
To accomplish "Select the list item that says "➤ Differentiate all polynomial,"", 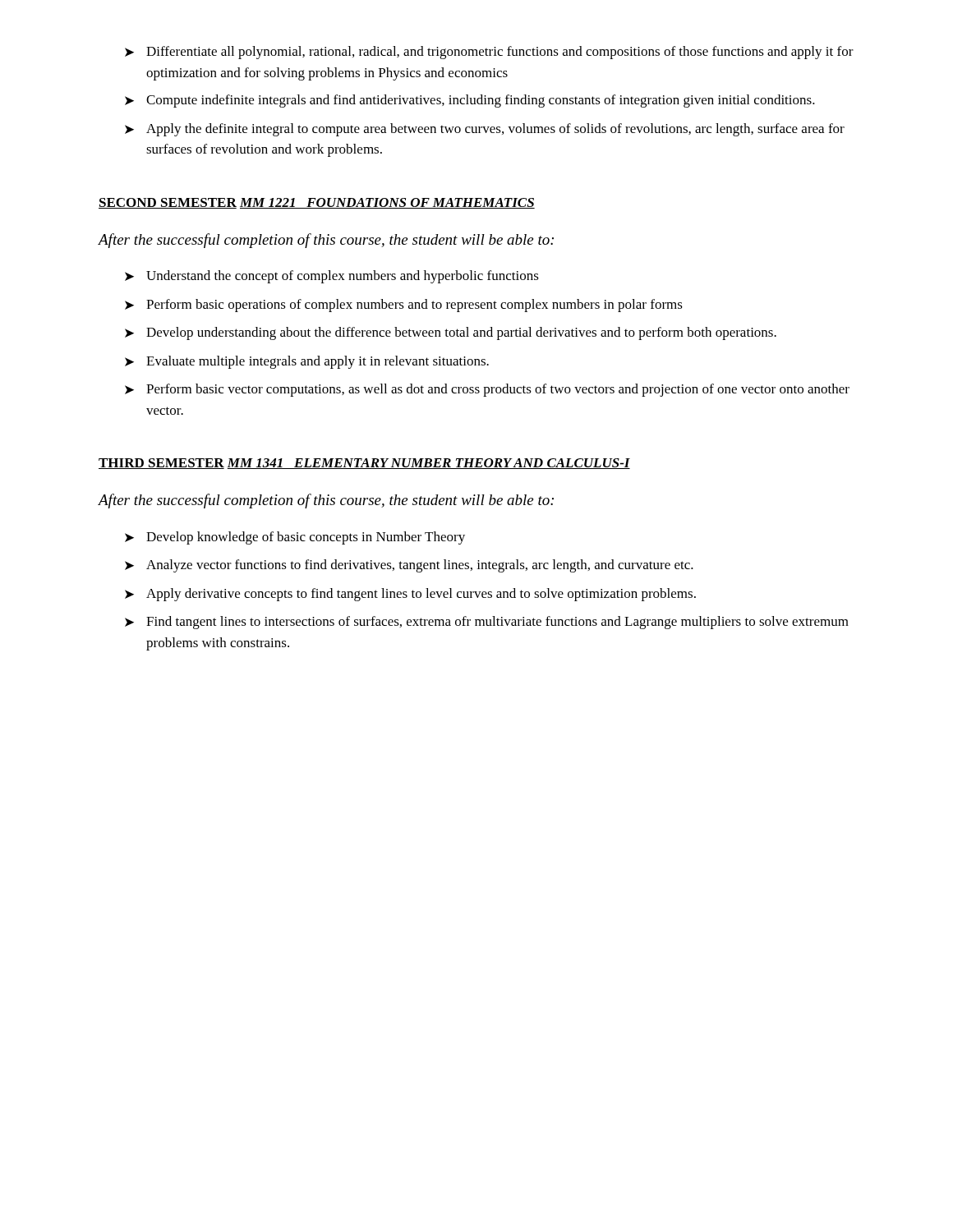I will pyautogui.click(x=497, y=62).
